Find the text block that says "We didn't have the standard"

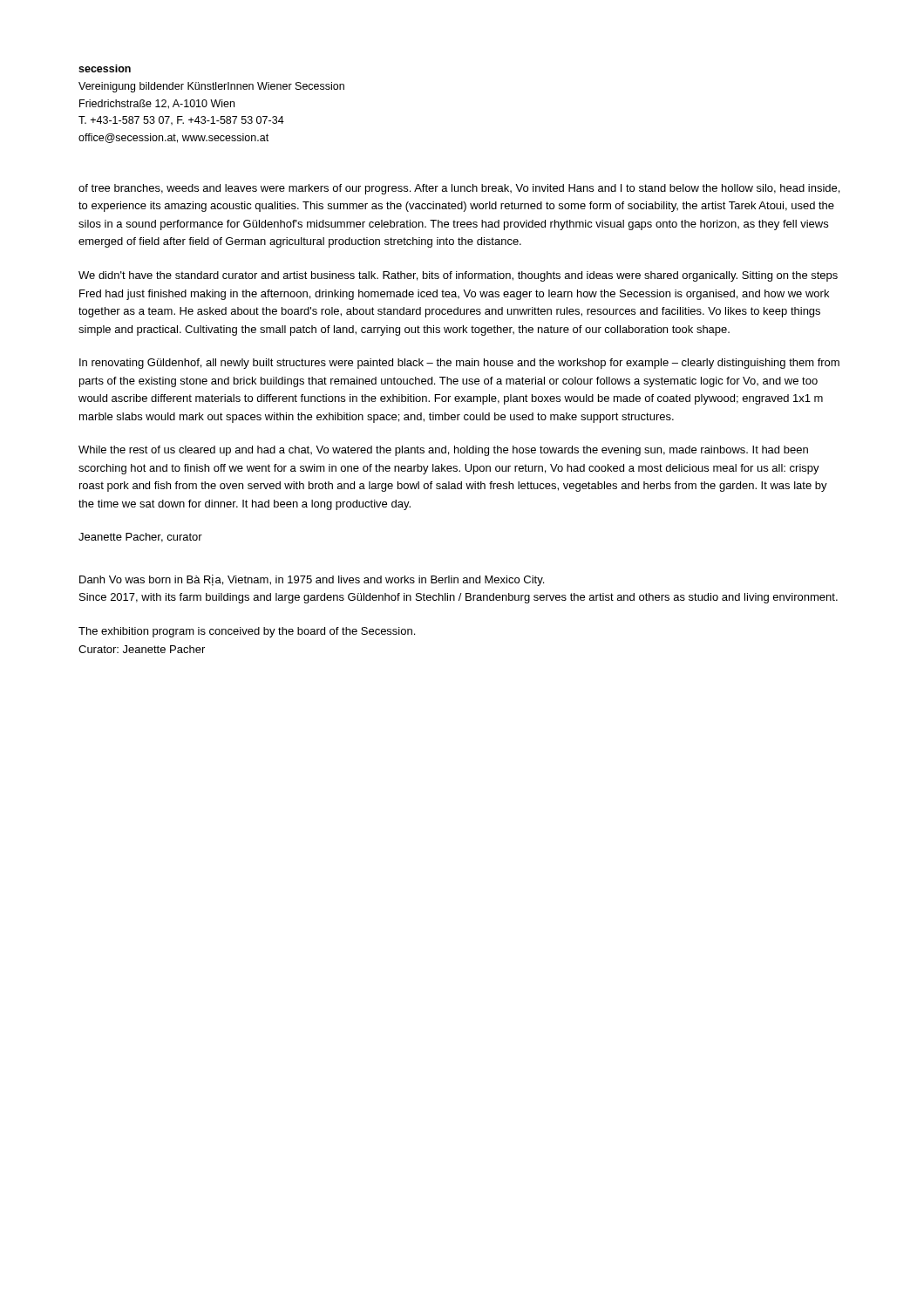(458, 302)
